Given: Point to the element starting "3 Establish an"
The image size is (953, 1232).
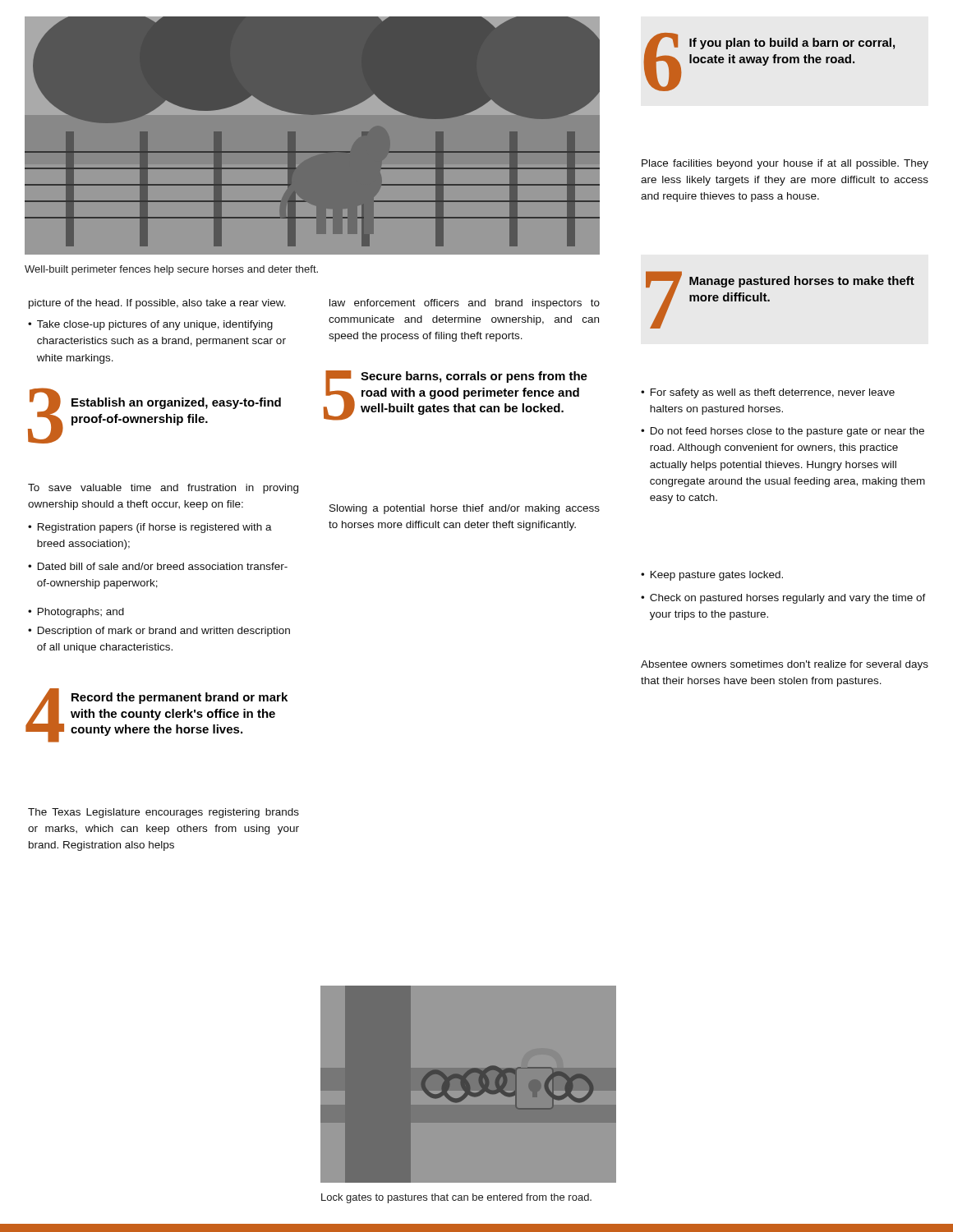Looking at the screenshot, I should (166, 419).
